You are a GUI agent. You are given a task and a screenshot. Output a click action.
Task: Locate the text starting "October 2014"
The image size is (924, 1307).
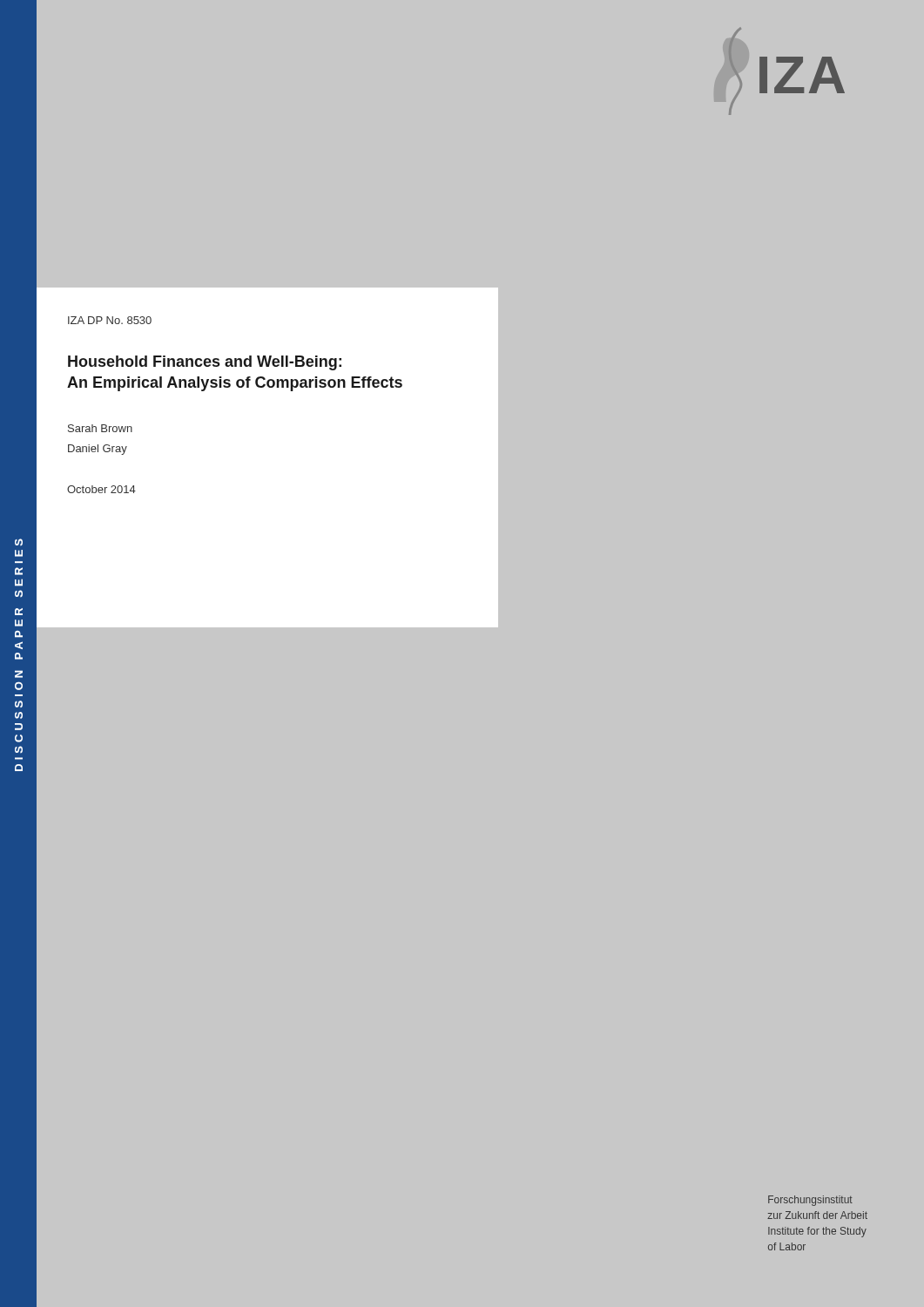(101, 490)
